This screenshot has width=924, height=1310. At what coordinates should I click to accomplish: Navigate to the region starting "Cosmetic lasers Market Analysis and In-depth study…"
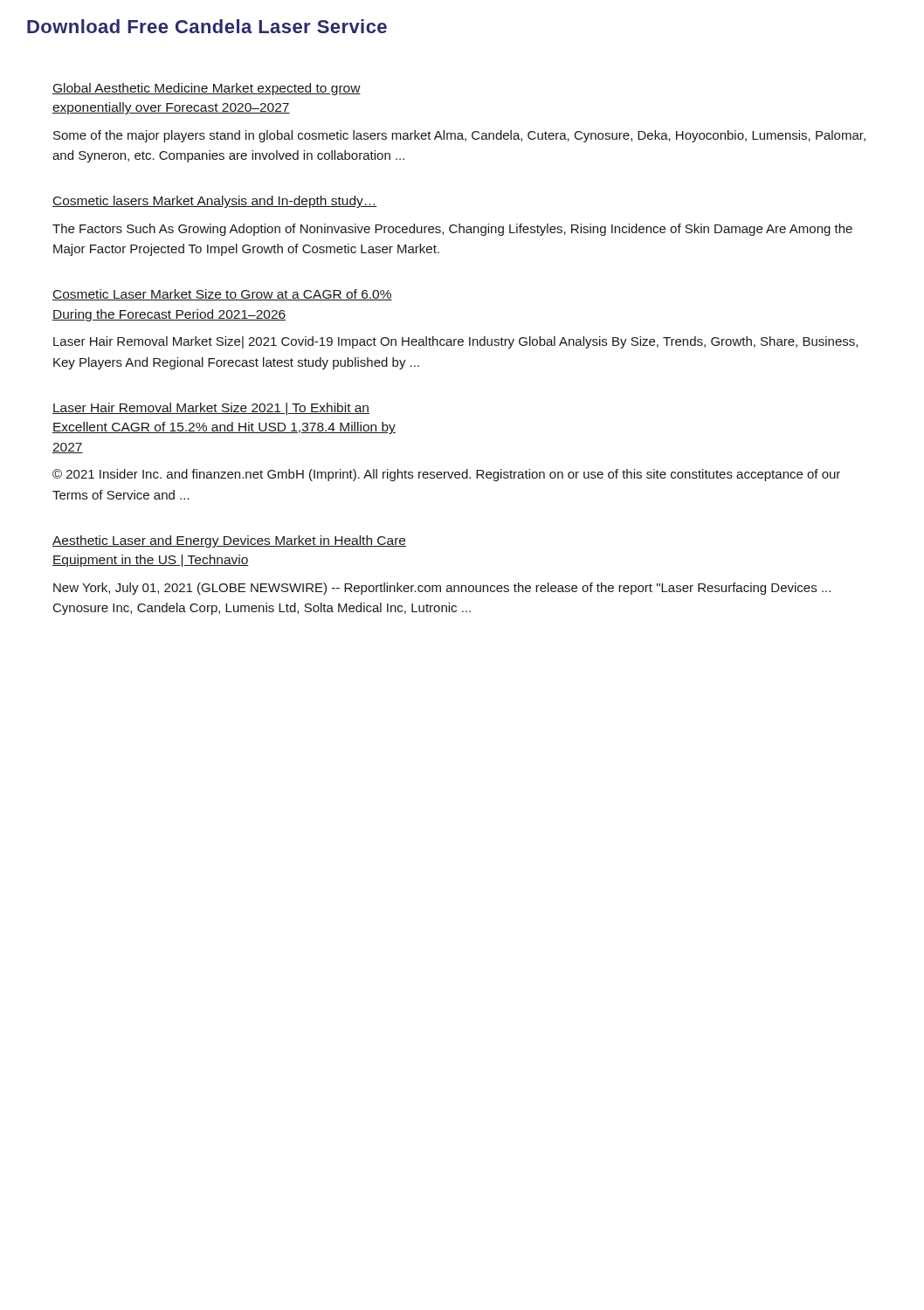[215, 202]
